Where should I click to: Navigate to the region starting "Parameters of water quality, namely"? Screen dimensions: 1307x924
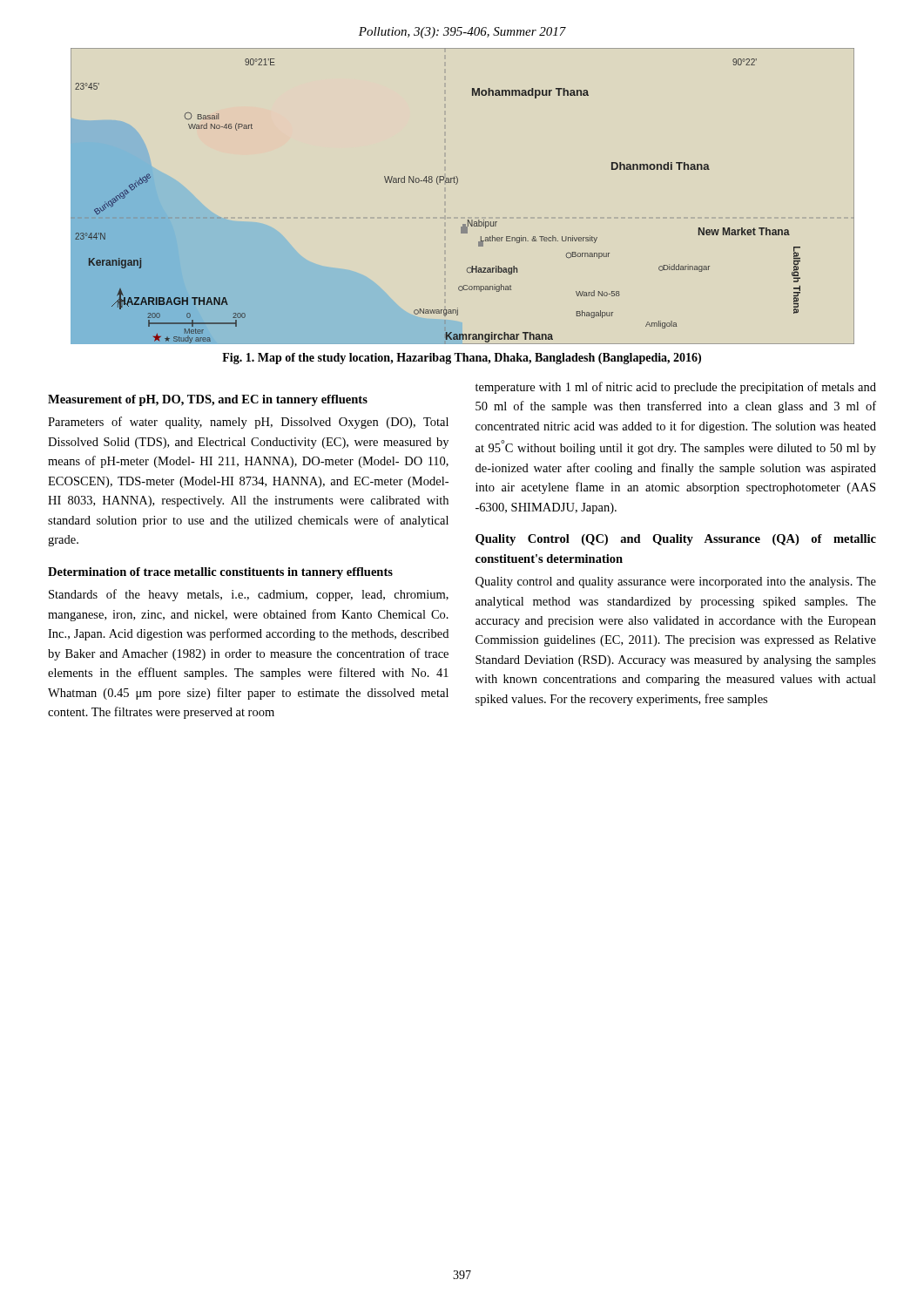tap(248, 481)
